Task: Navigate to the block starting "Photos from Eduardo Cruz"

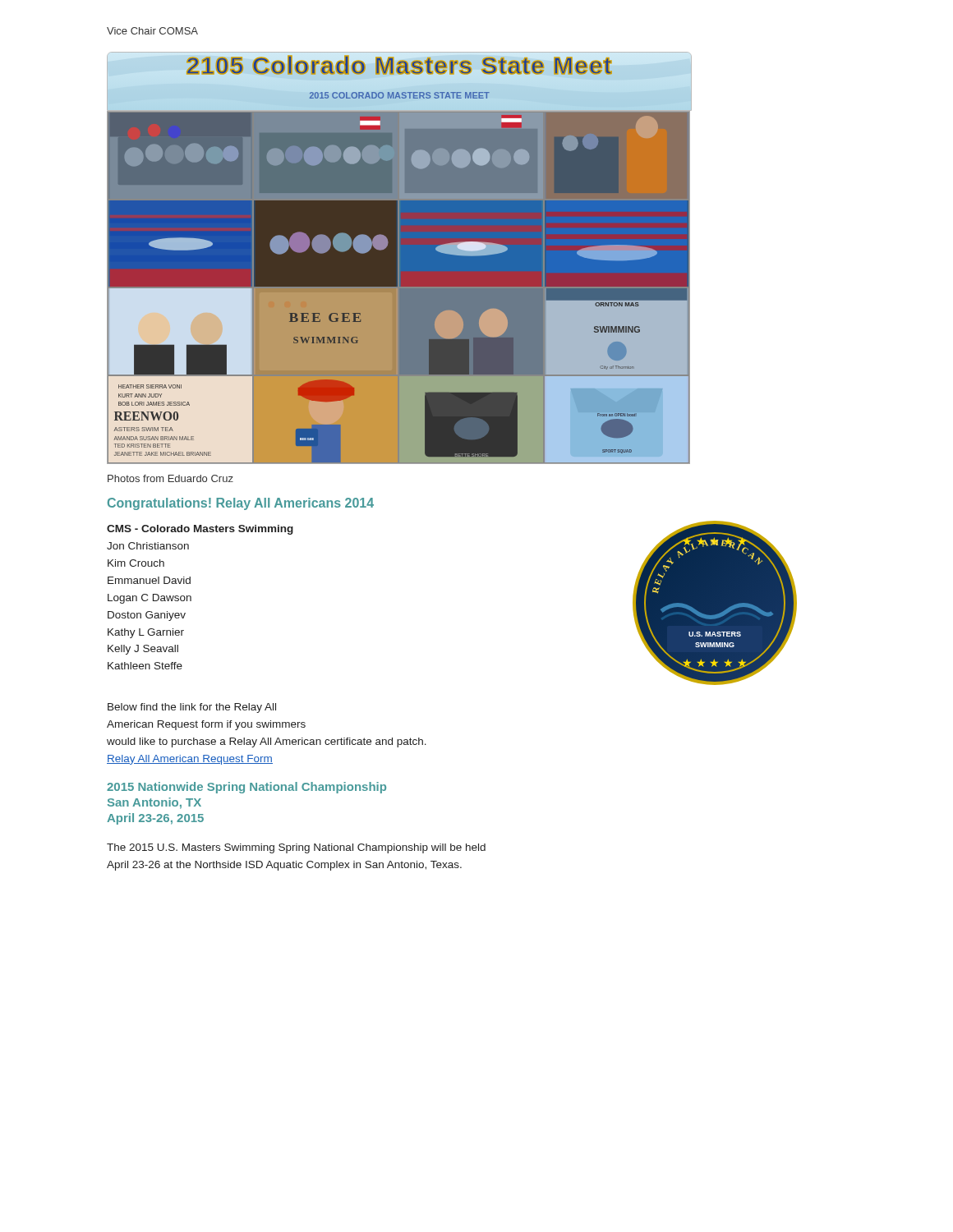Action: 170,478
